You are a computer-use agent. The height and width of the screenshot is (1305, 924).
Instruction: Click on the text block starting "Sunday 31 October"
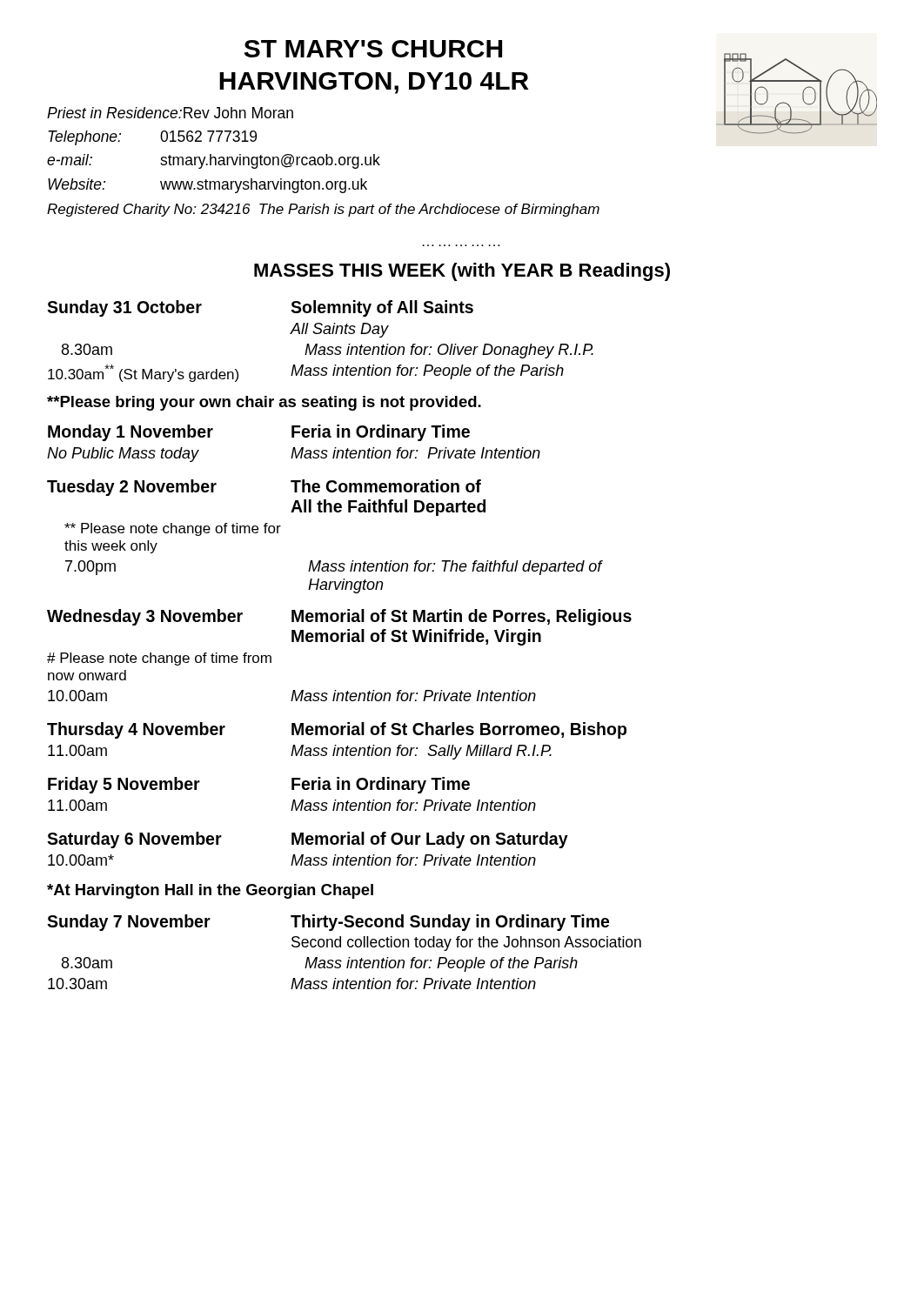pos(462,340)
